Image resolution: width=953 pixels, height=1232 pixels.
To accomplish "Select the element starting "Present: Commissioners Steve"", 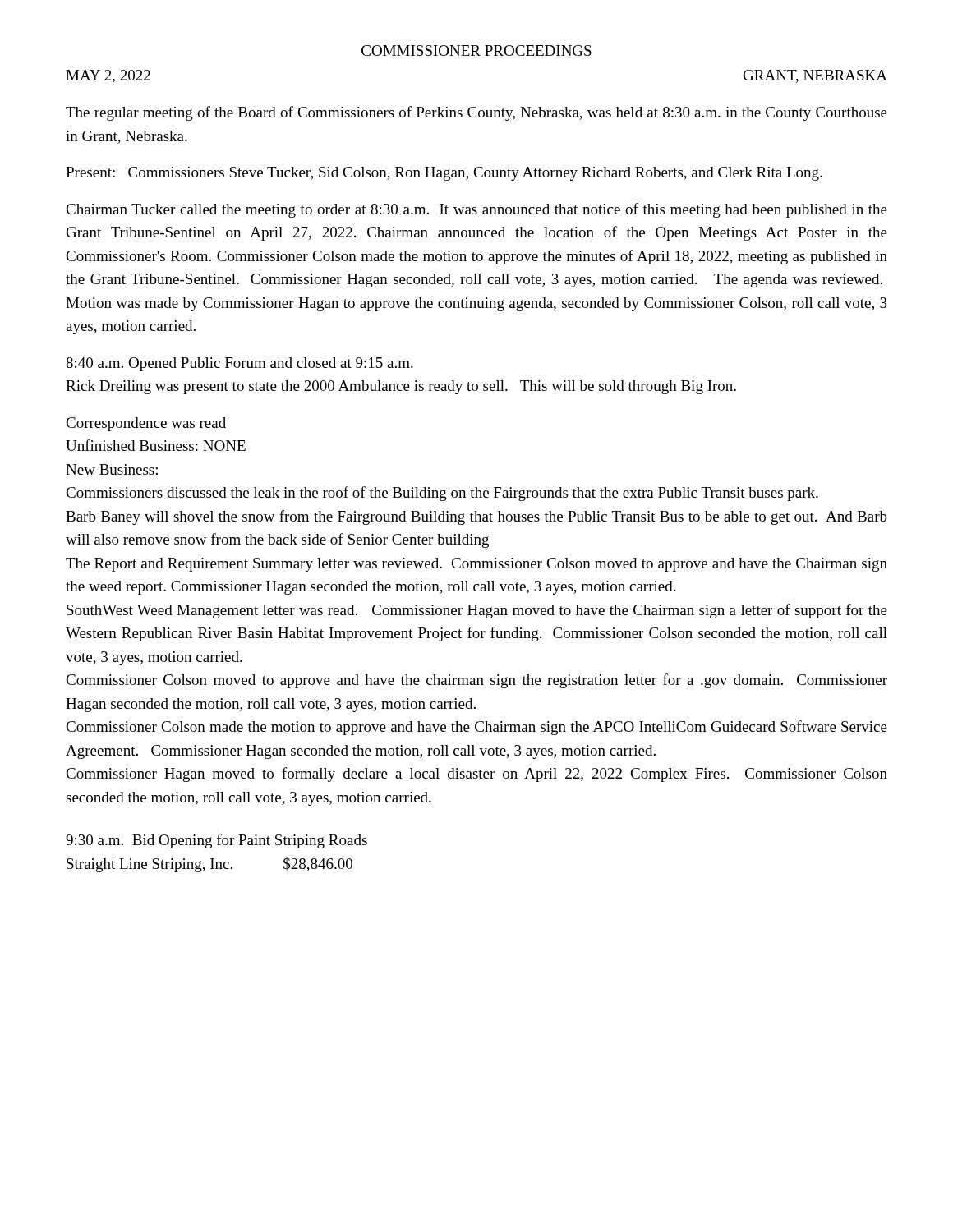I will (x=444, y=172).
